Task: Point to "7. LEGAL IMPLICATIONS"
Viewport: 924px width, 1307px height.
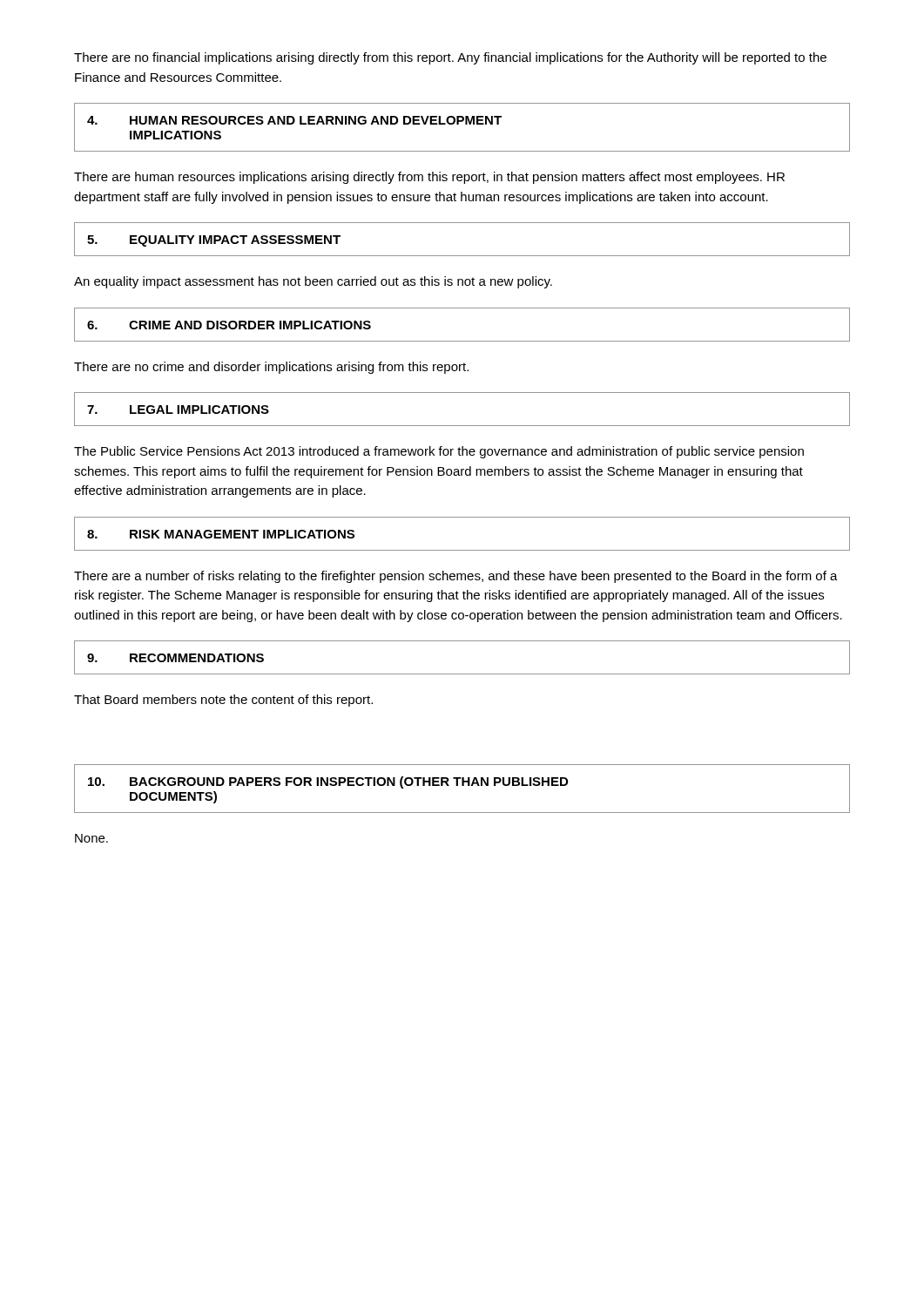Action: (178, 409)
